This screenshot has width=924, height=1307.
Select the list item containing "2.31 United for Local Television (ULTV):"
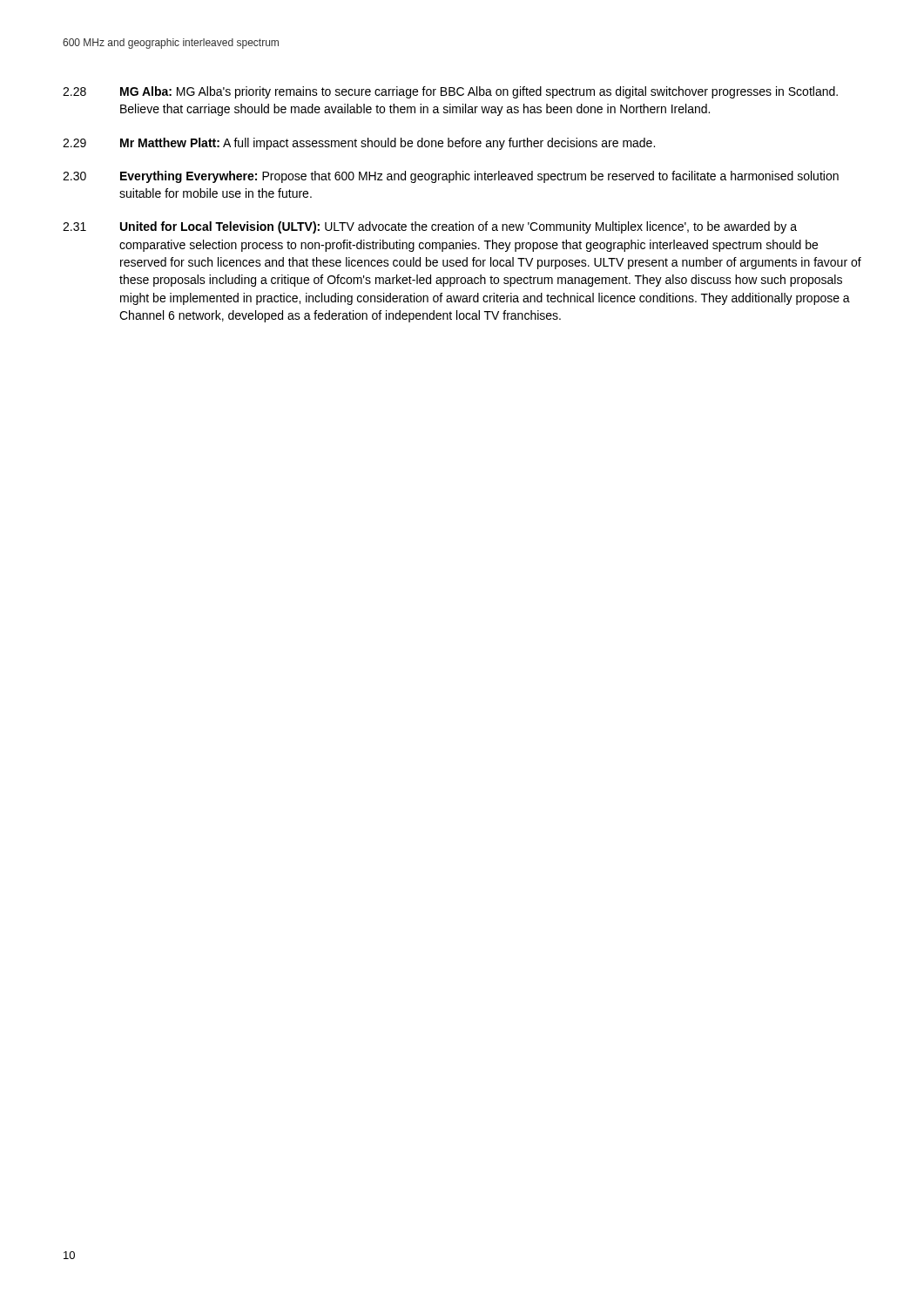(462, 271)
